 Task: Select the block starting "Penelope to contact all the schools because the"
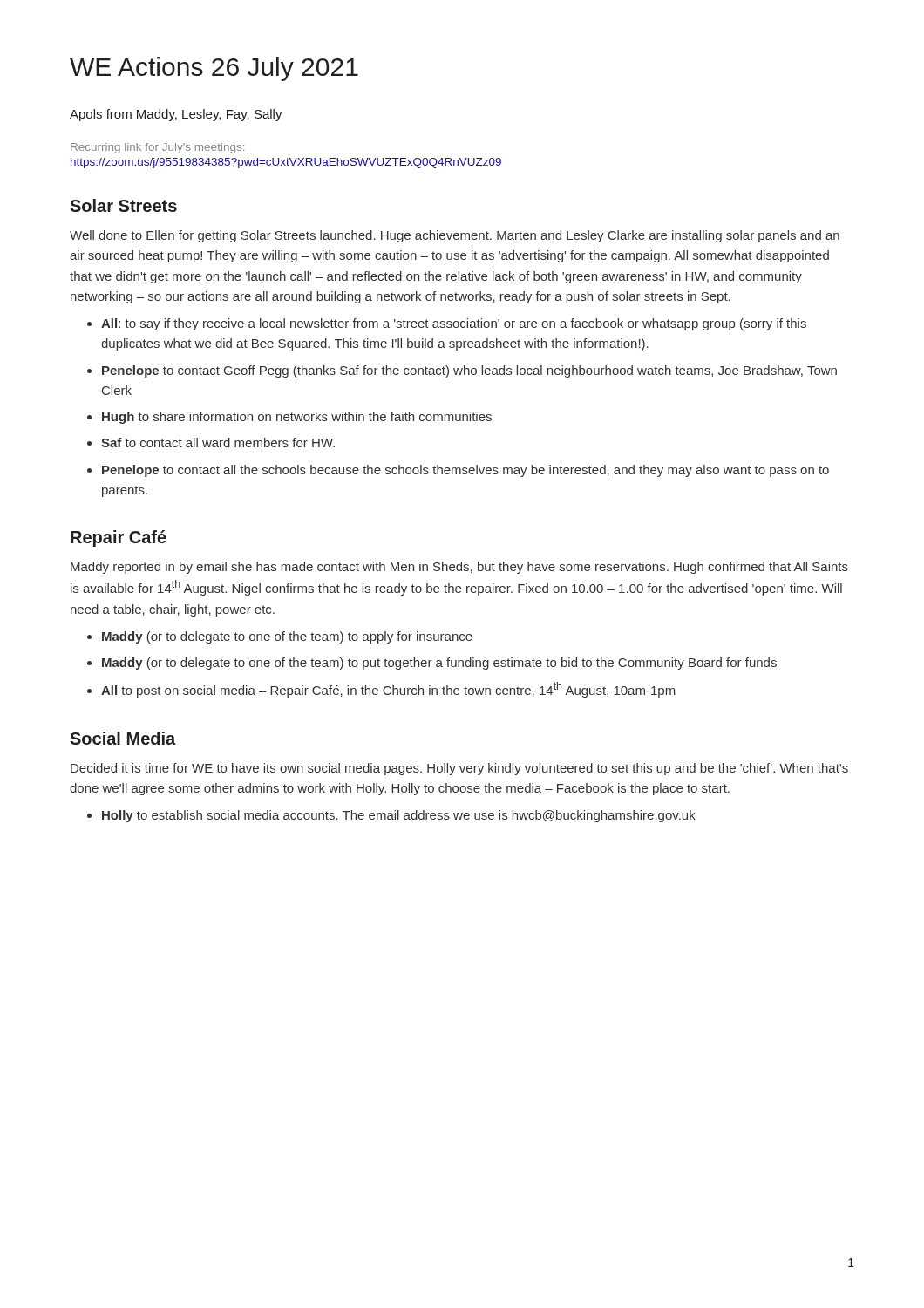click(x=465, y=479)
